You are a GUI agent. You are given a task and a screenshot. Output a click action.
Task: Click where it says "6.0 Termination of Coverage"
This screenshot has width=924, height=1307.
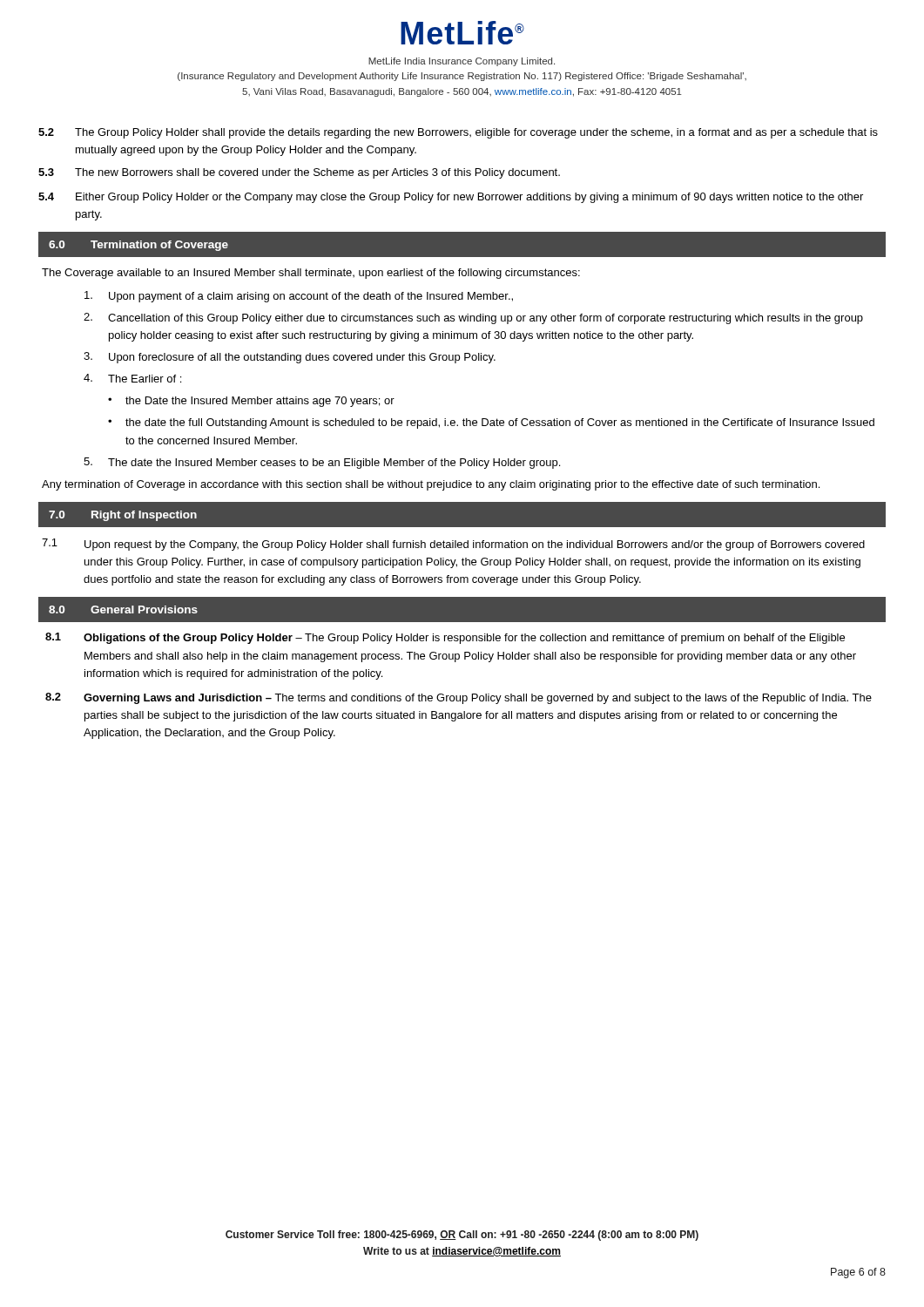(139, 245)
